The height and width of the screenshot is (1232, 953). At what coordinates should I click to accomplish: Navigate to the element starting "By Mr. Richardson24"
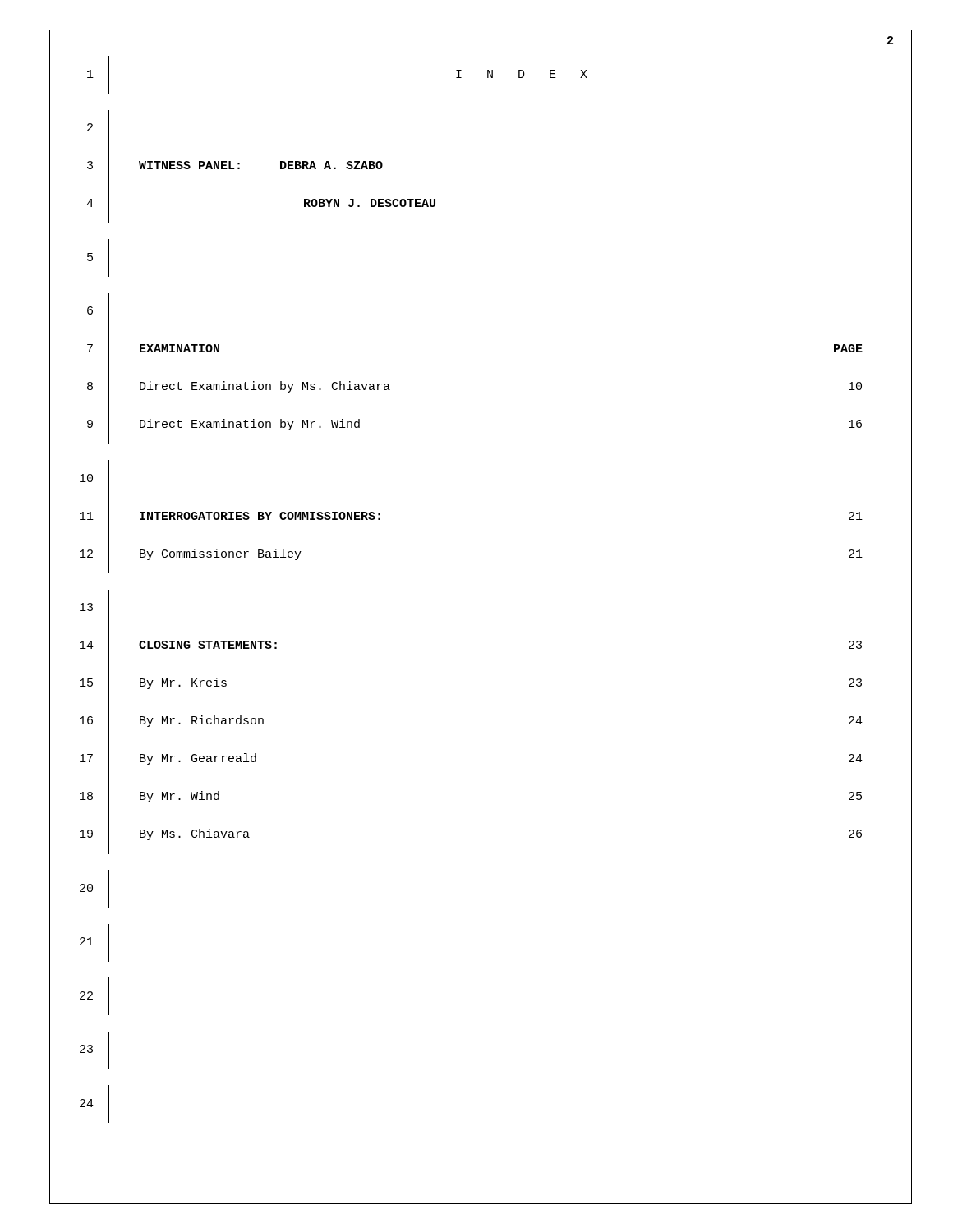[202, 721]
